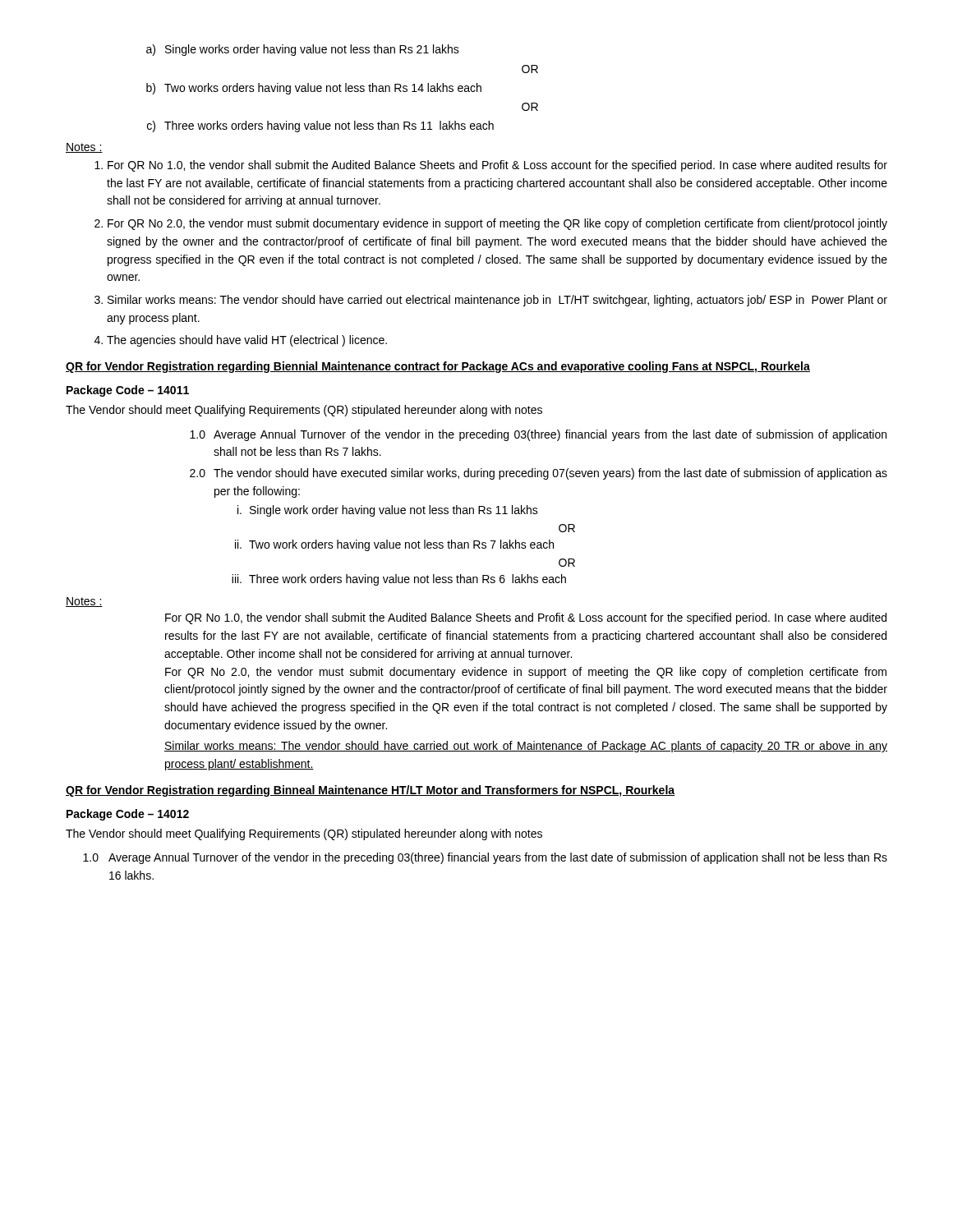The image size is (953, 1232).
Task: Find the list item containing "iii. Three work orders having"
Action: pos(550,580)
